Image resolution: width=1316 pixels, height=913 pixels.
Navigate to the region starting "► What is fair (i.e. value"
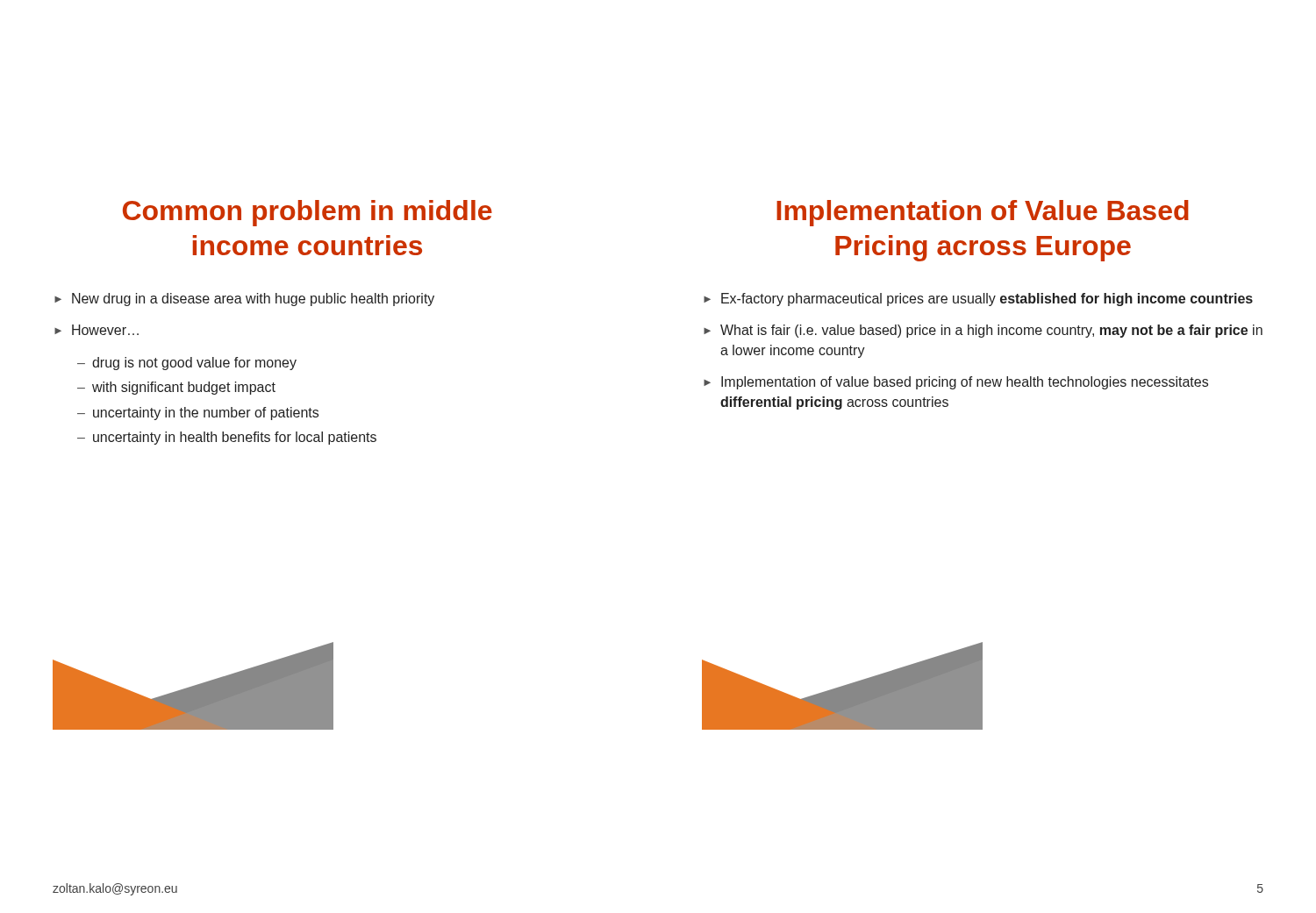point(983,341)
